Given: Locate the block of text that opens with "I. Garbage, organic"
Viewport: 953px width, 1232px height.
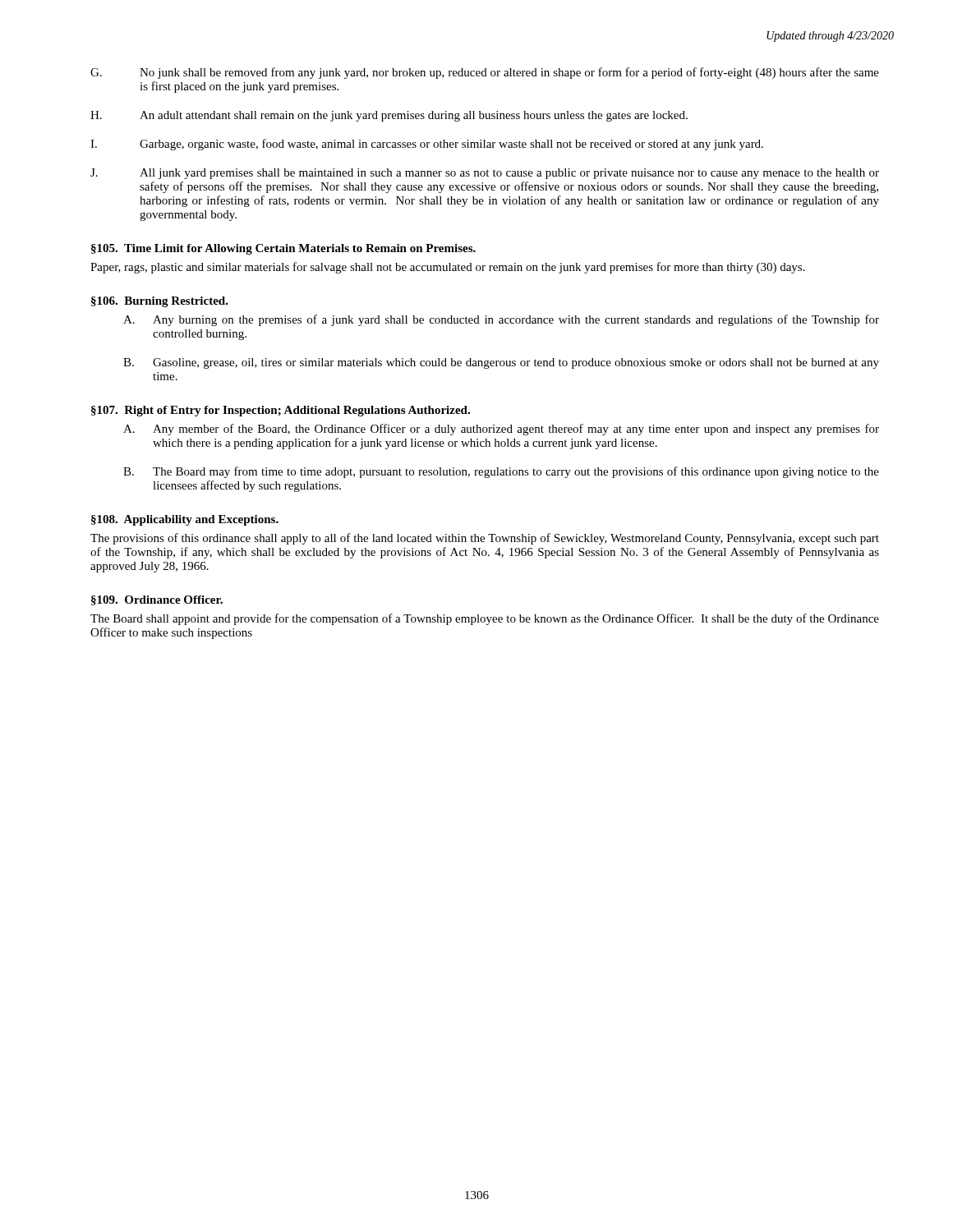Looking at the screenshot, I should click(x=485, y=144).
